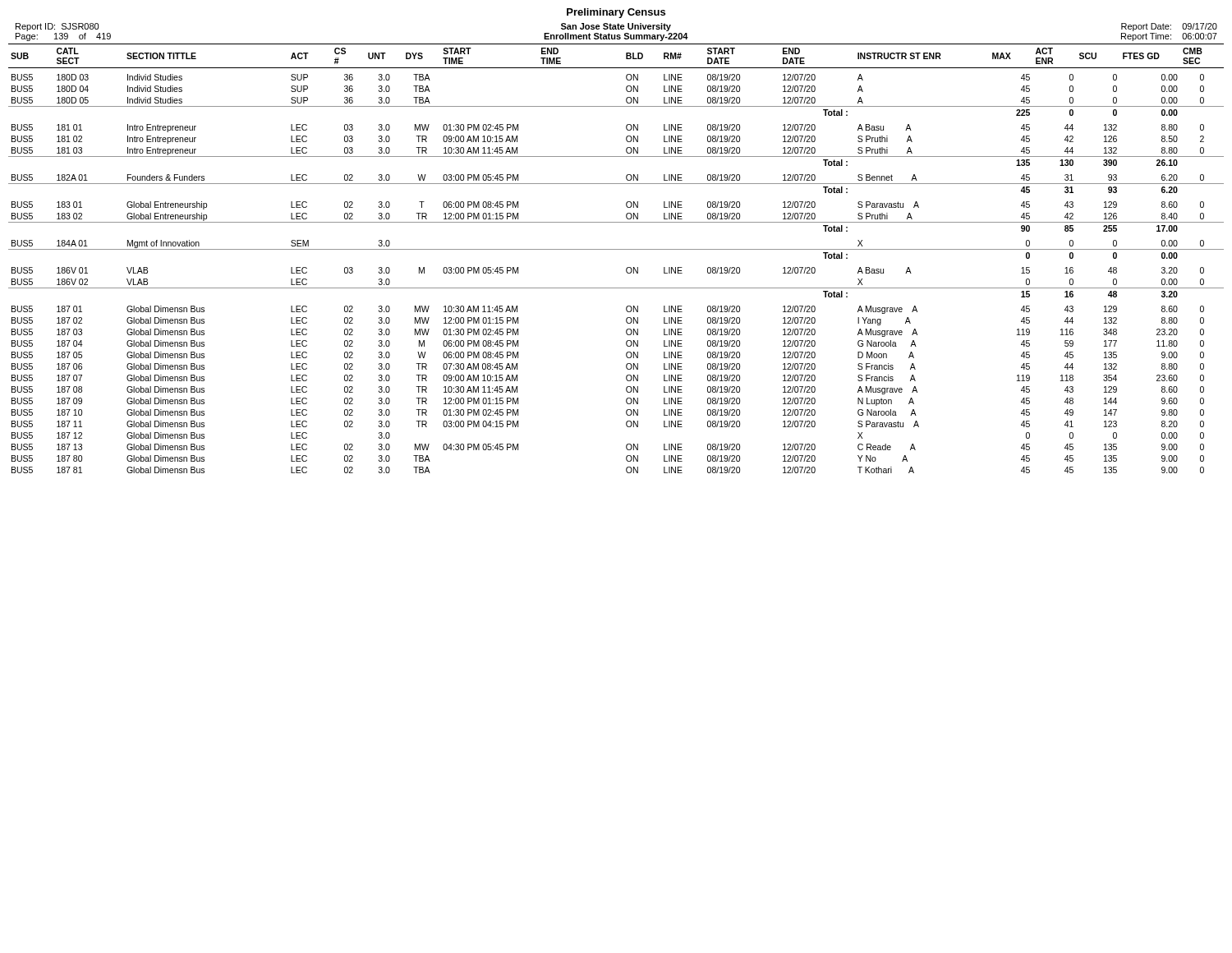
Task: Select the title
Action: (x=616, y=12)
